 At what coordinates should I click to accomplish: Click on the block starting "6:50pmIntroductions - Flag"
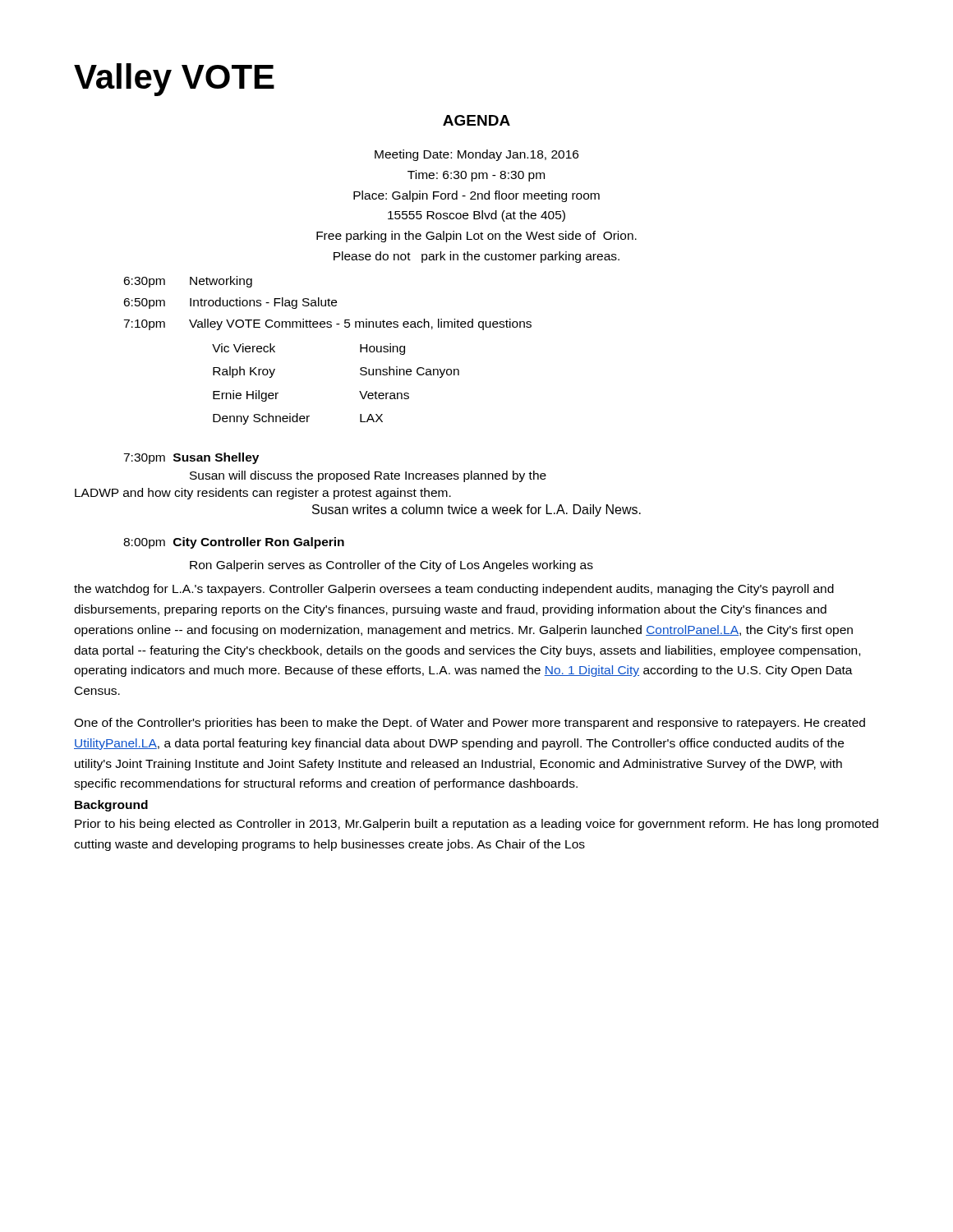(230, 303)
